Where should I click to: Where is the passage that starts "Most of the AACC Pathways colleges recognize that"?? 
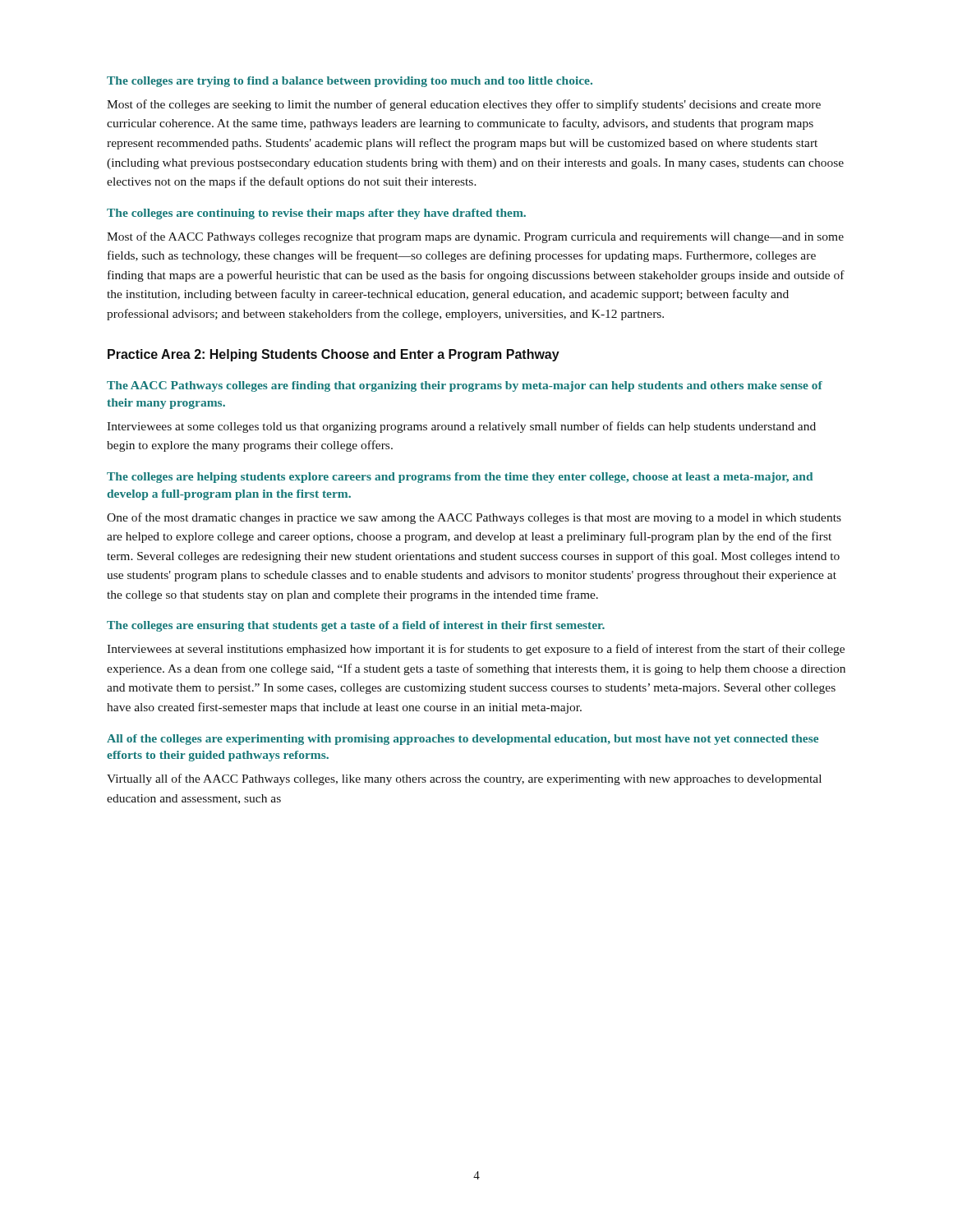click(476, 275)
